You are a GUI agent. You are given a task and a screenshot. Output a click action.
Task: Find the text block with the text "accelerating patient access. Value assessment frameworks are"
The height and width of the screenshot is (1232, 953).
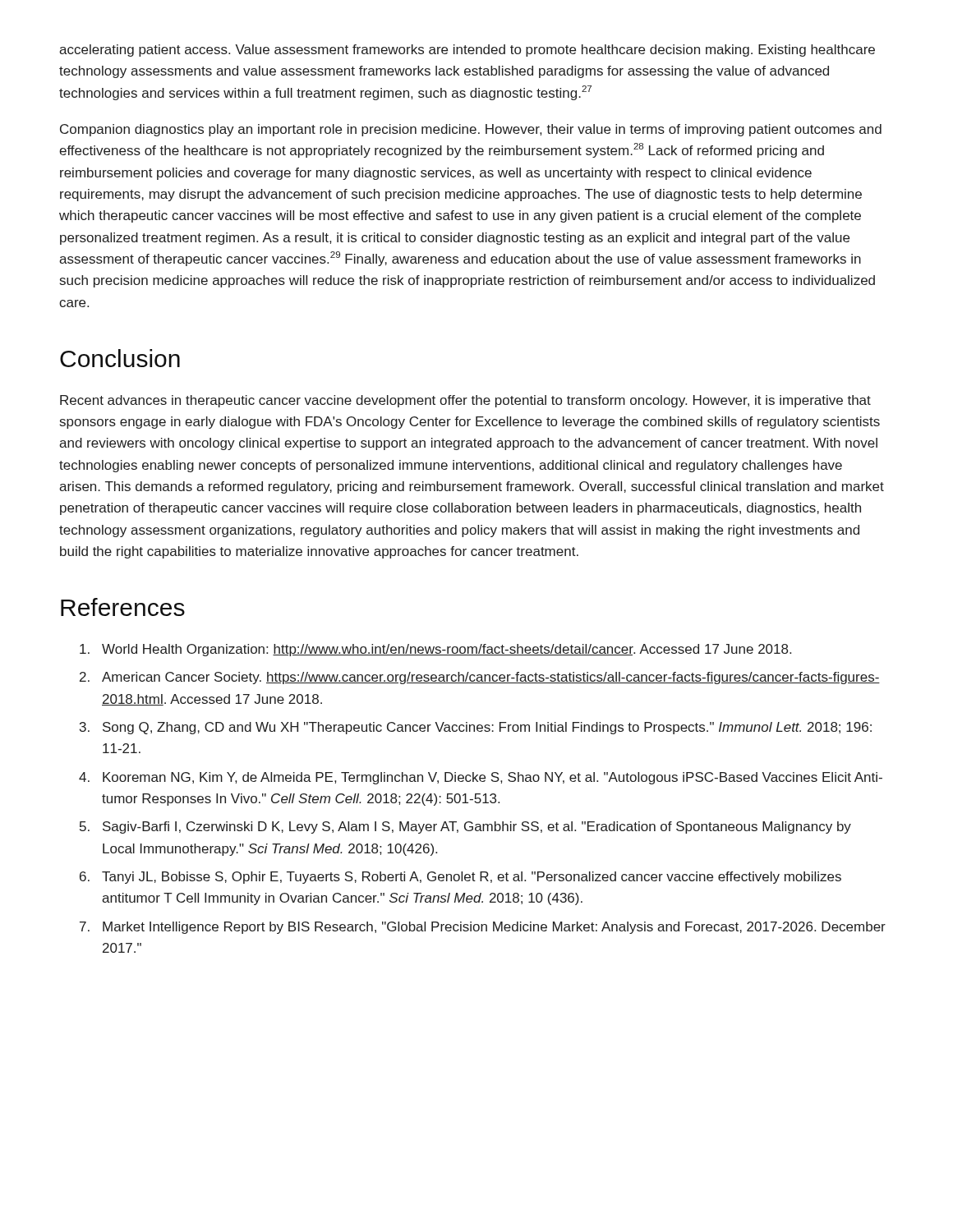click(x=467, y=71)
